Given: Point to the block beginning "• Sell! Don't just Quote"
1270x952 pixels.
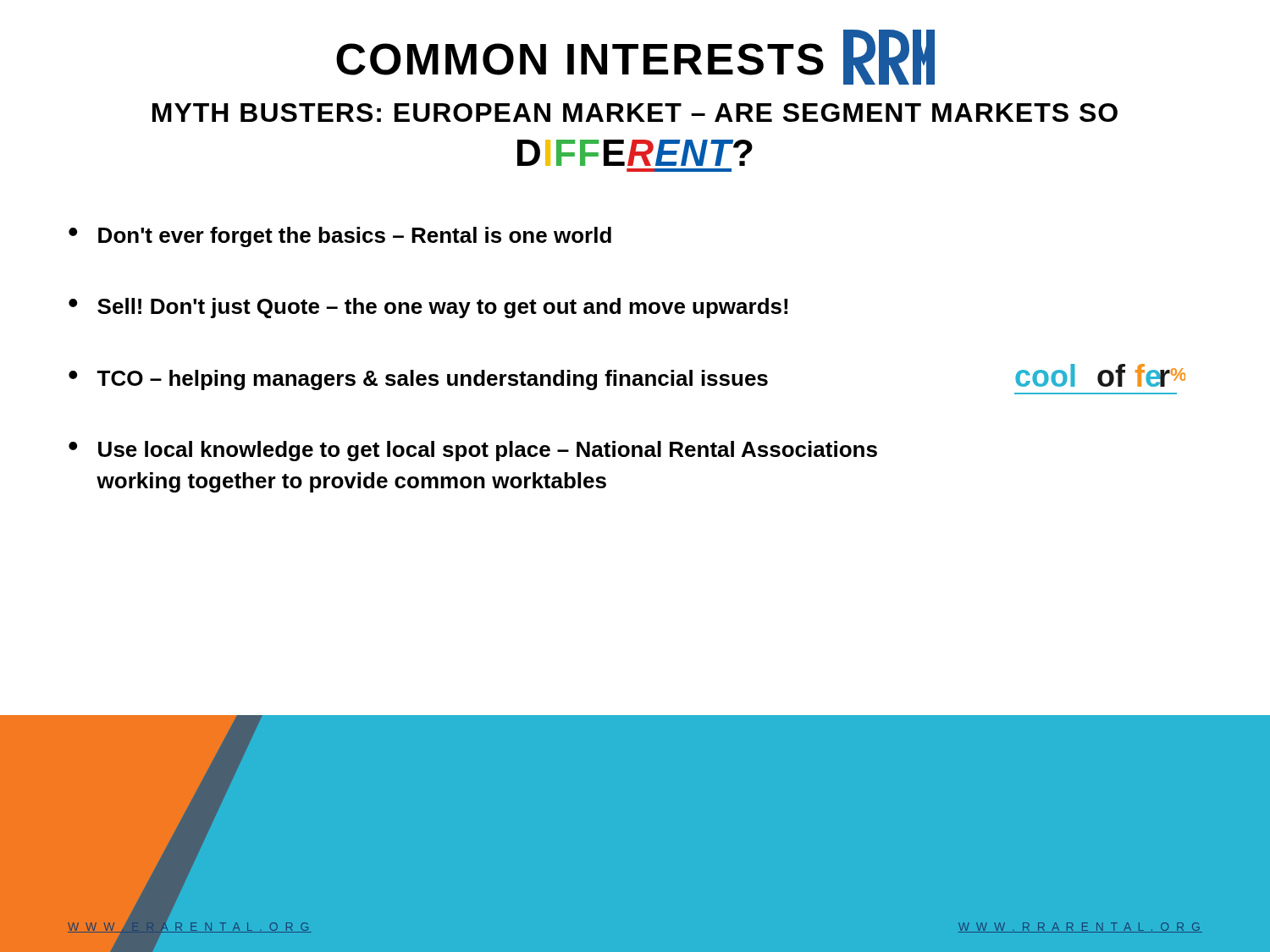Looking at the screenshot, I should 429,307.
